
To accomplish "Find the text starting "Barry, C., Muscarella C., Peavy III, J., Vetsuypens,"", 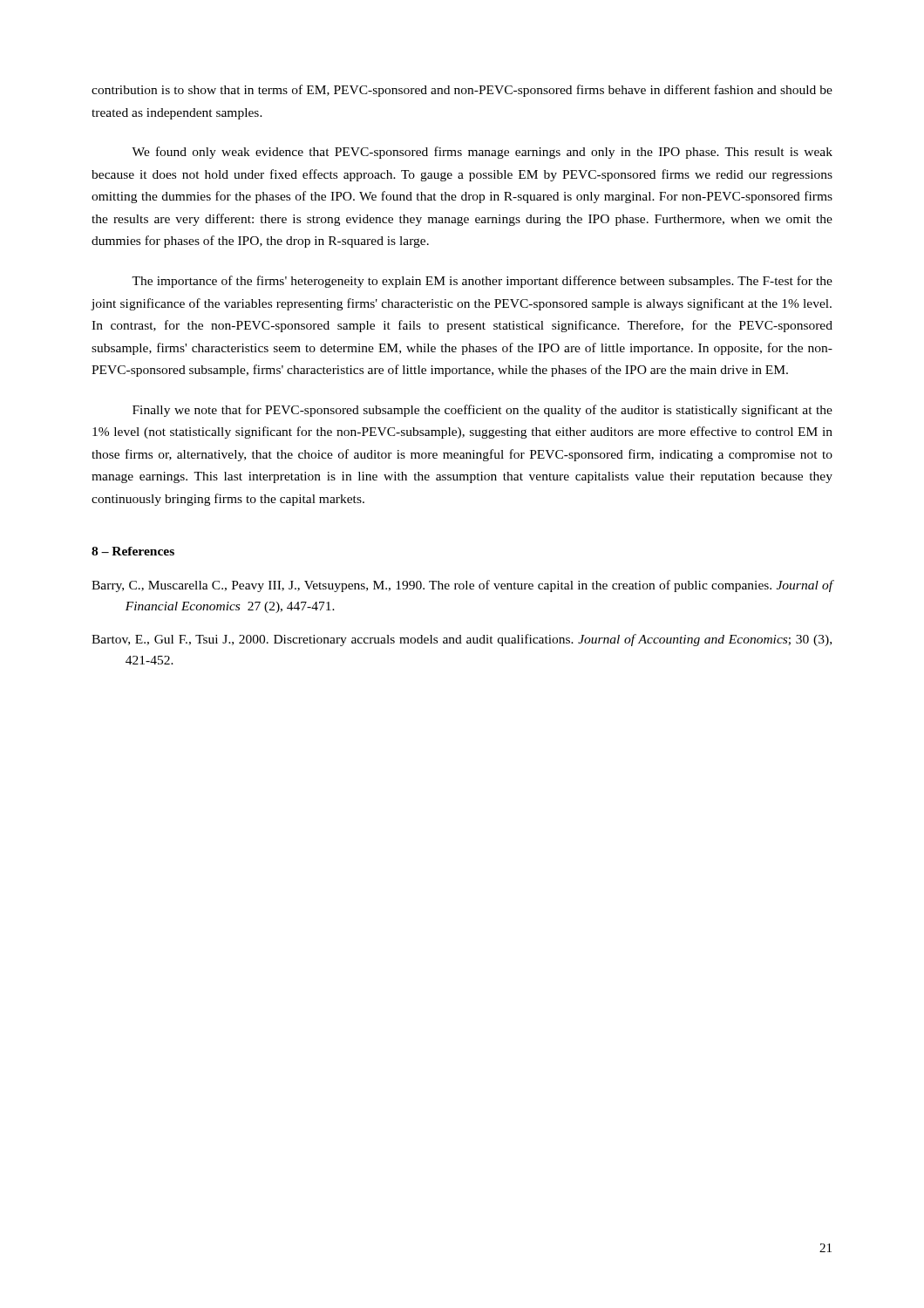I will click(462, 595).
